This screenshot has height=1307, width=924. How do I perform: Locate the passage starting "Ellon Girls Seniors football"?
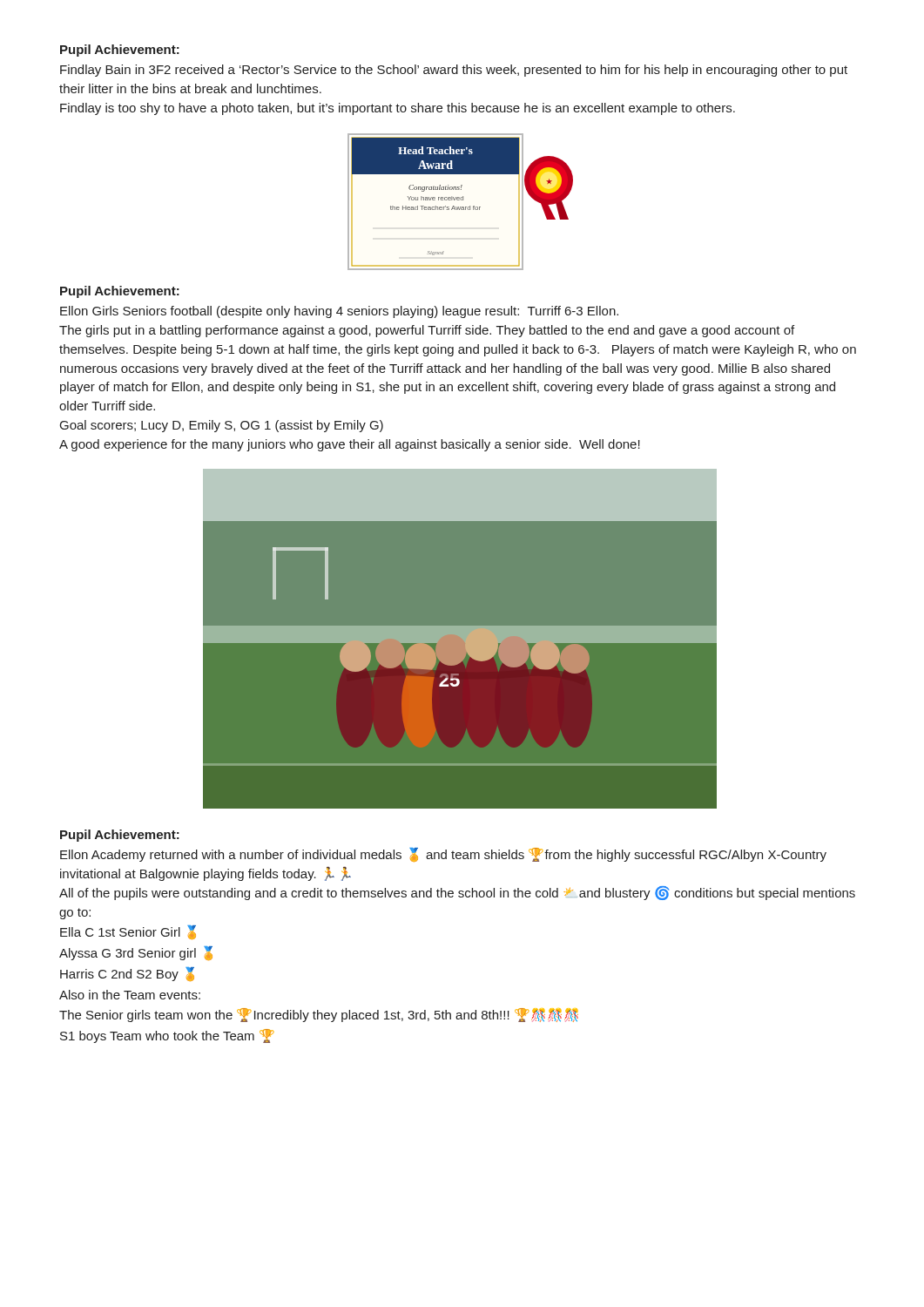point(458,377)
